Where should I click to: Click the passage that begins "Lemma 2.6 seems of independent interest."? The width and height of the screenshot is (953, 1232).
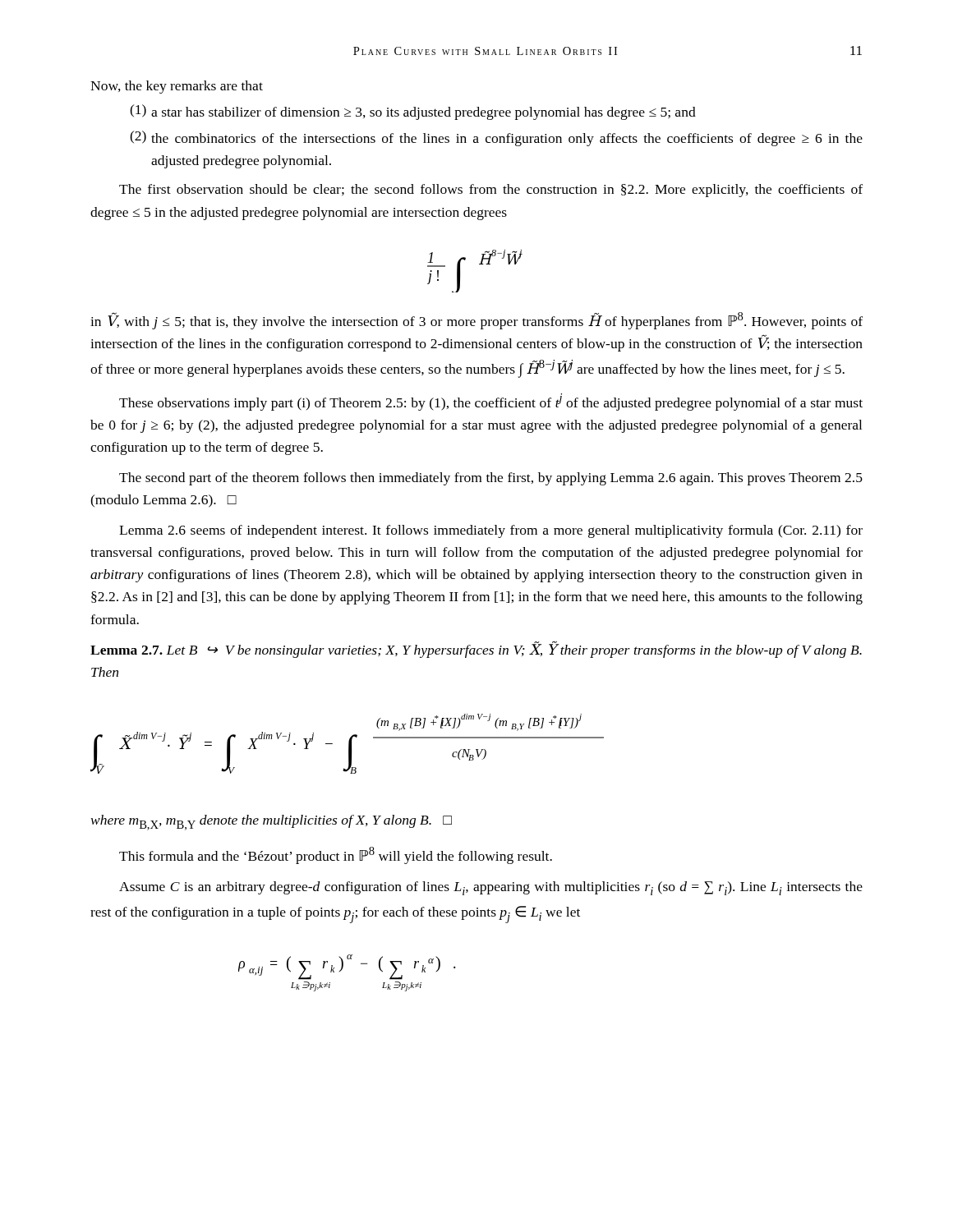click(476, 575)
